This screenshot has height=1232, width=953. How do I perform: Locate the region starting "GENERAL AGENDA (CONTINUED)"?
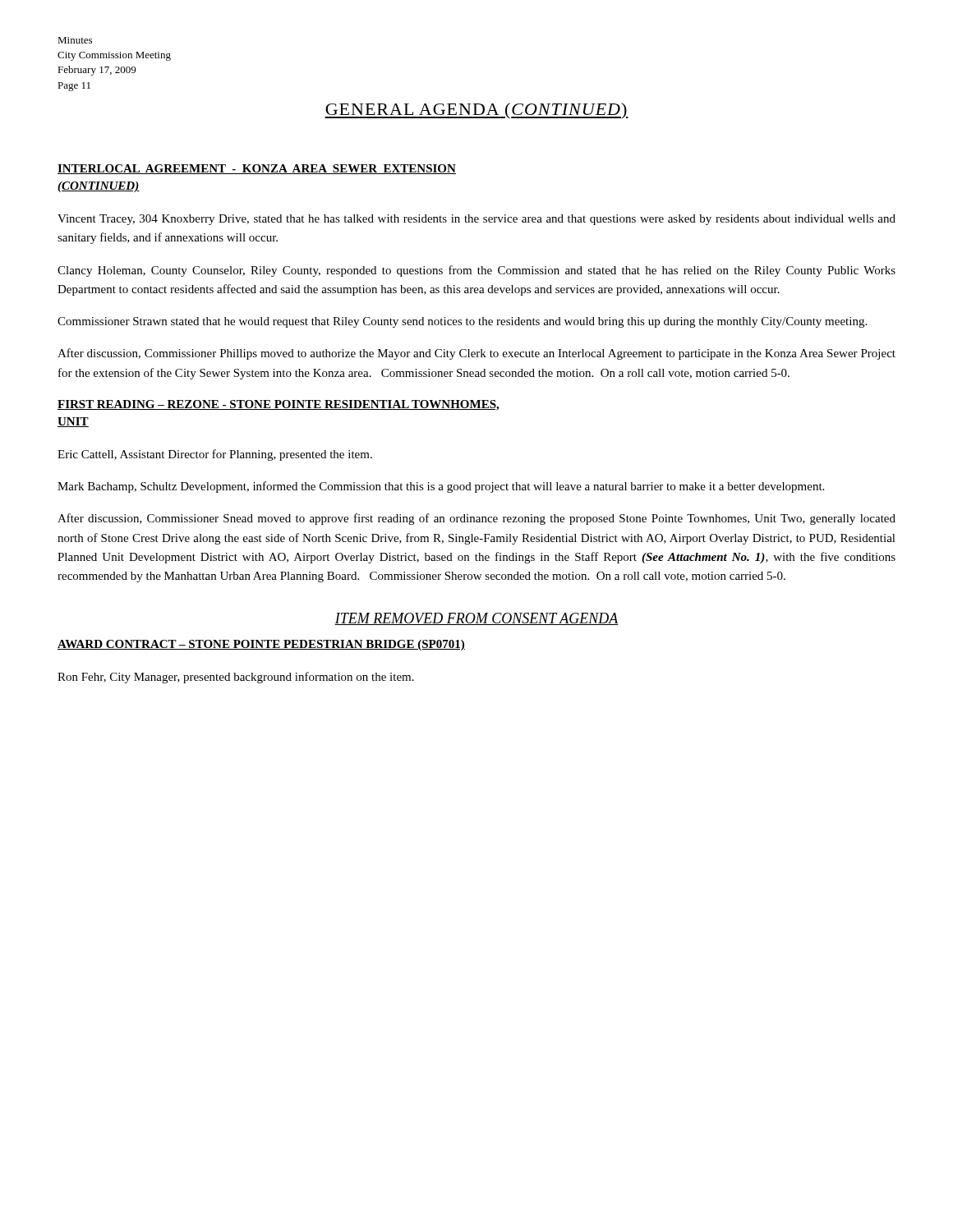coord(476,109)
